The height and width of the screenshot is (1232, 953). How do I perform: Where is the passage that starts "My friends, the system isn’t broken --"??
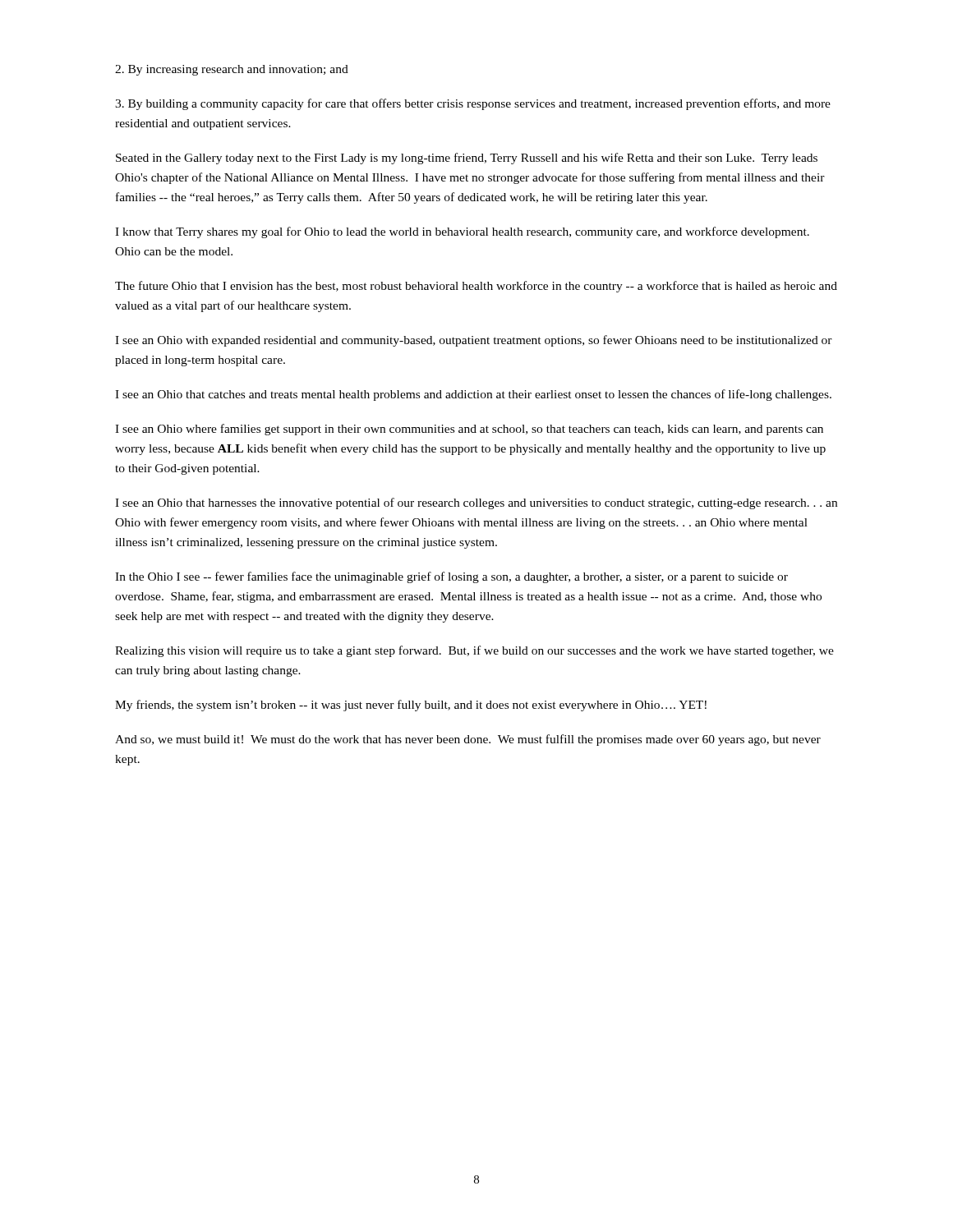click(x=411, y=705)
